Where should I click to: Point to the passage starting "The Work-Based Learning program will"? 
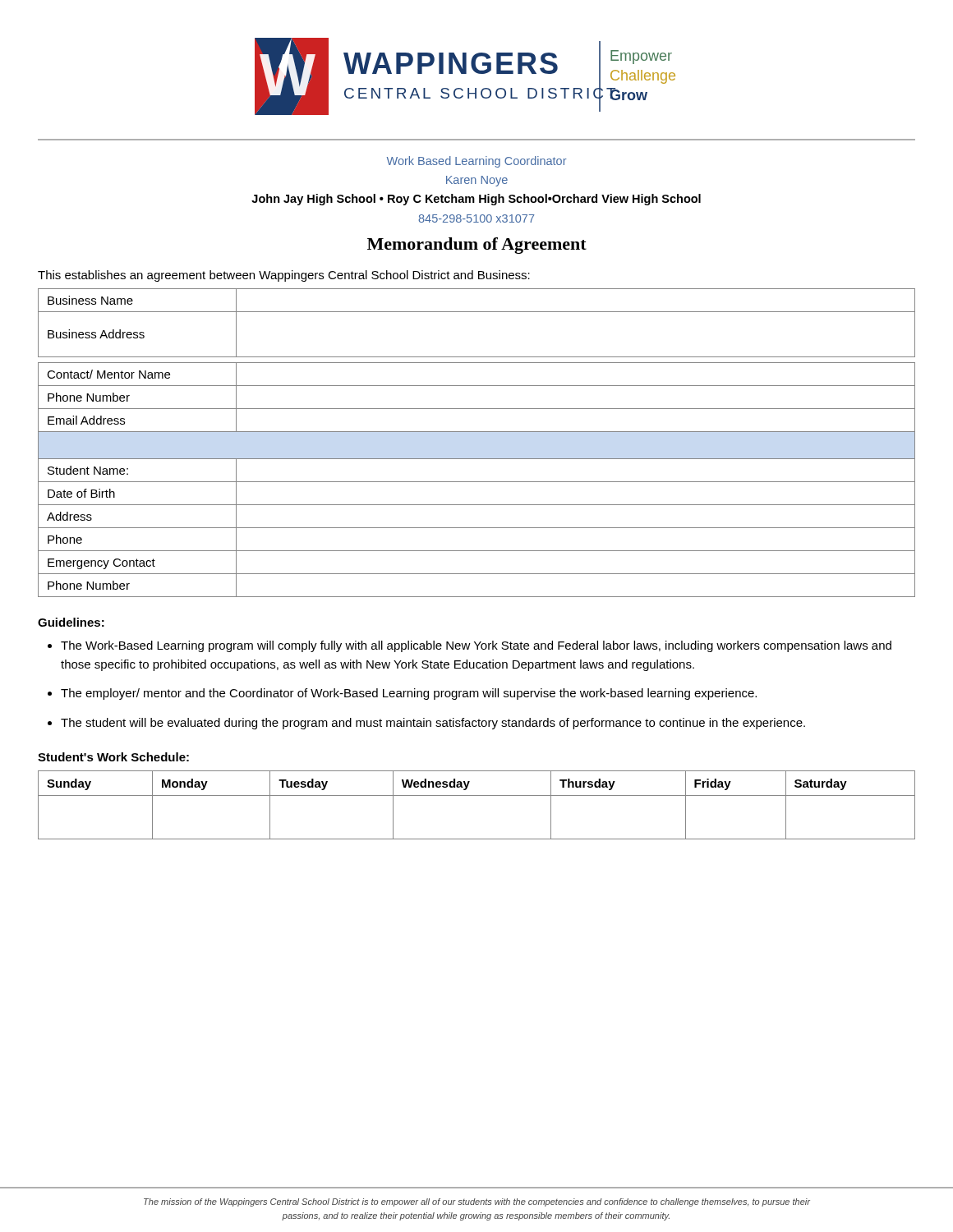coord(476,654)
